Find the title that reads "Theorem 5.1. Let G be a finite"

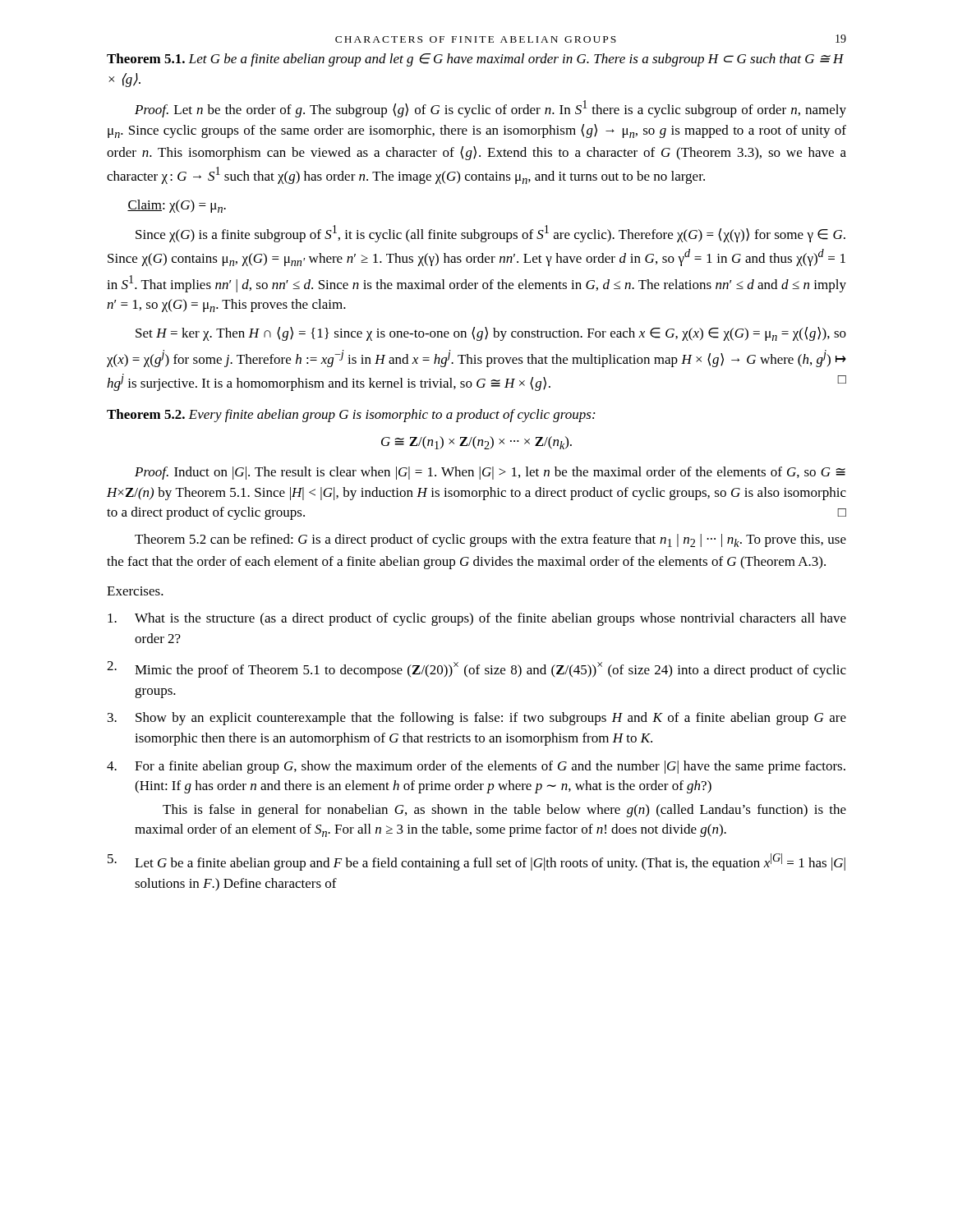(x=475, y=69)
